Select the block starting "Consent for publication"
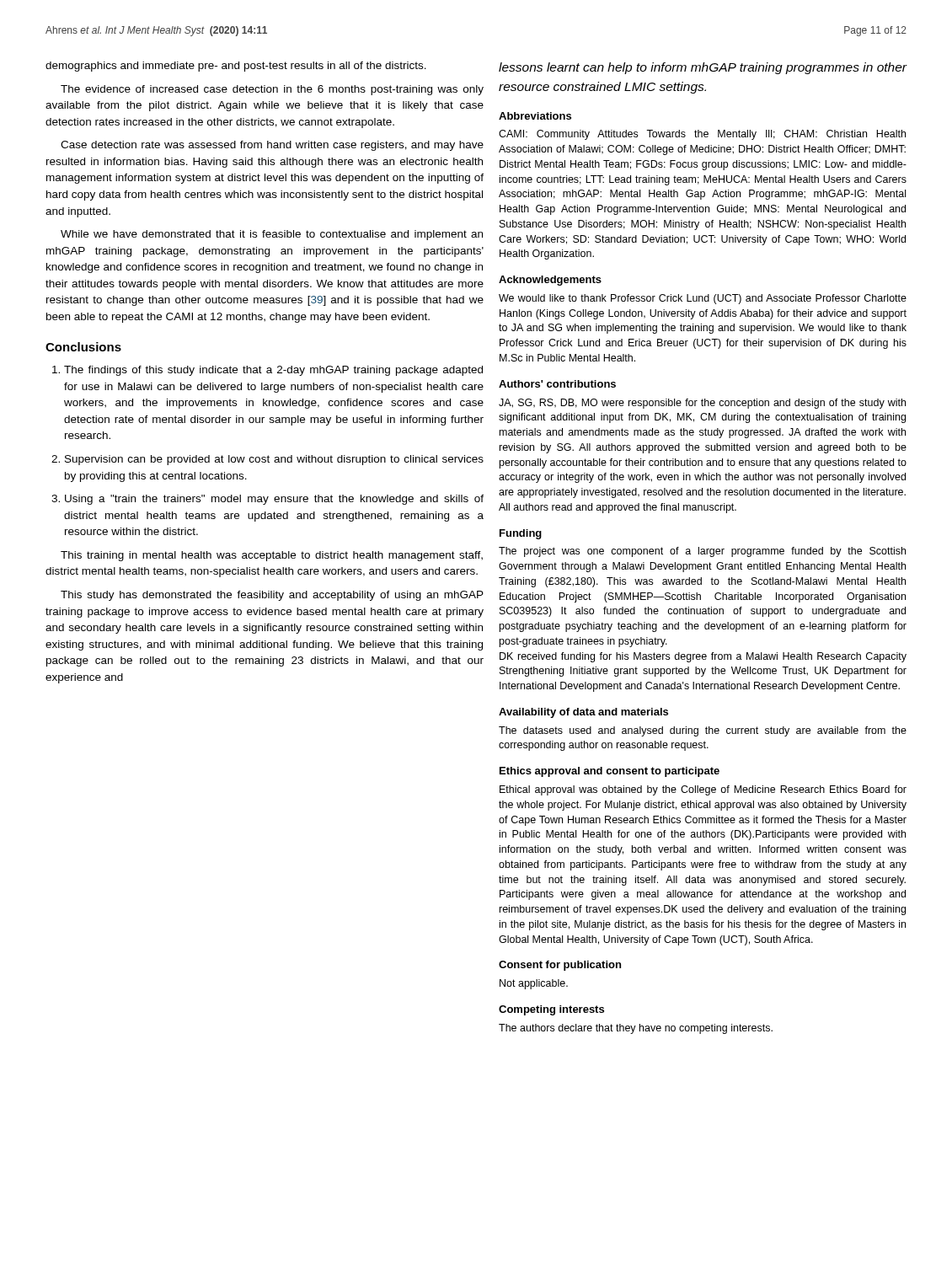The width and height of the screenshot is (952, 1264). point(560,965)
